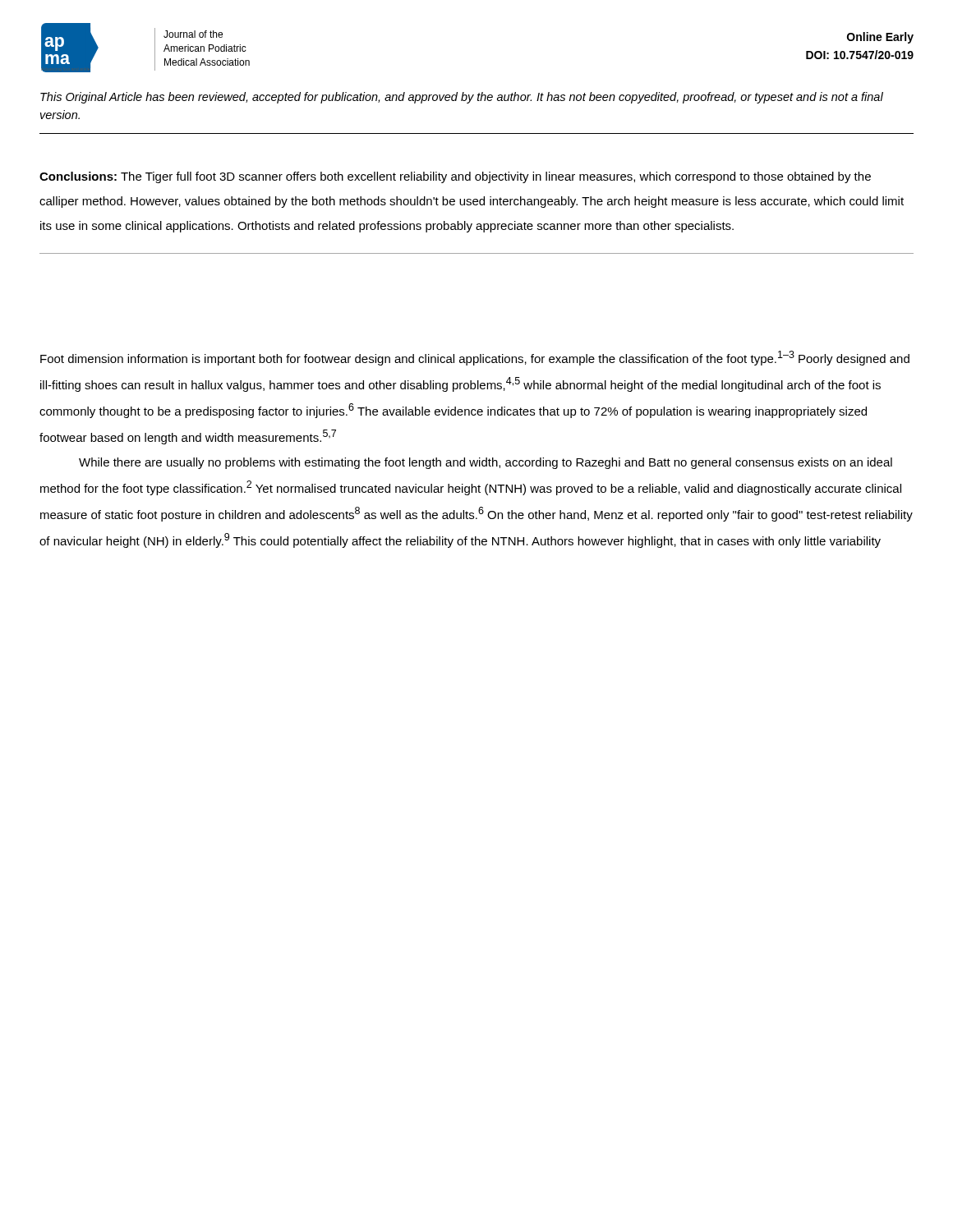Find the region starting "This Original Article"
953x1232 pixels.
click(x=461, y=106)
